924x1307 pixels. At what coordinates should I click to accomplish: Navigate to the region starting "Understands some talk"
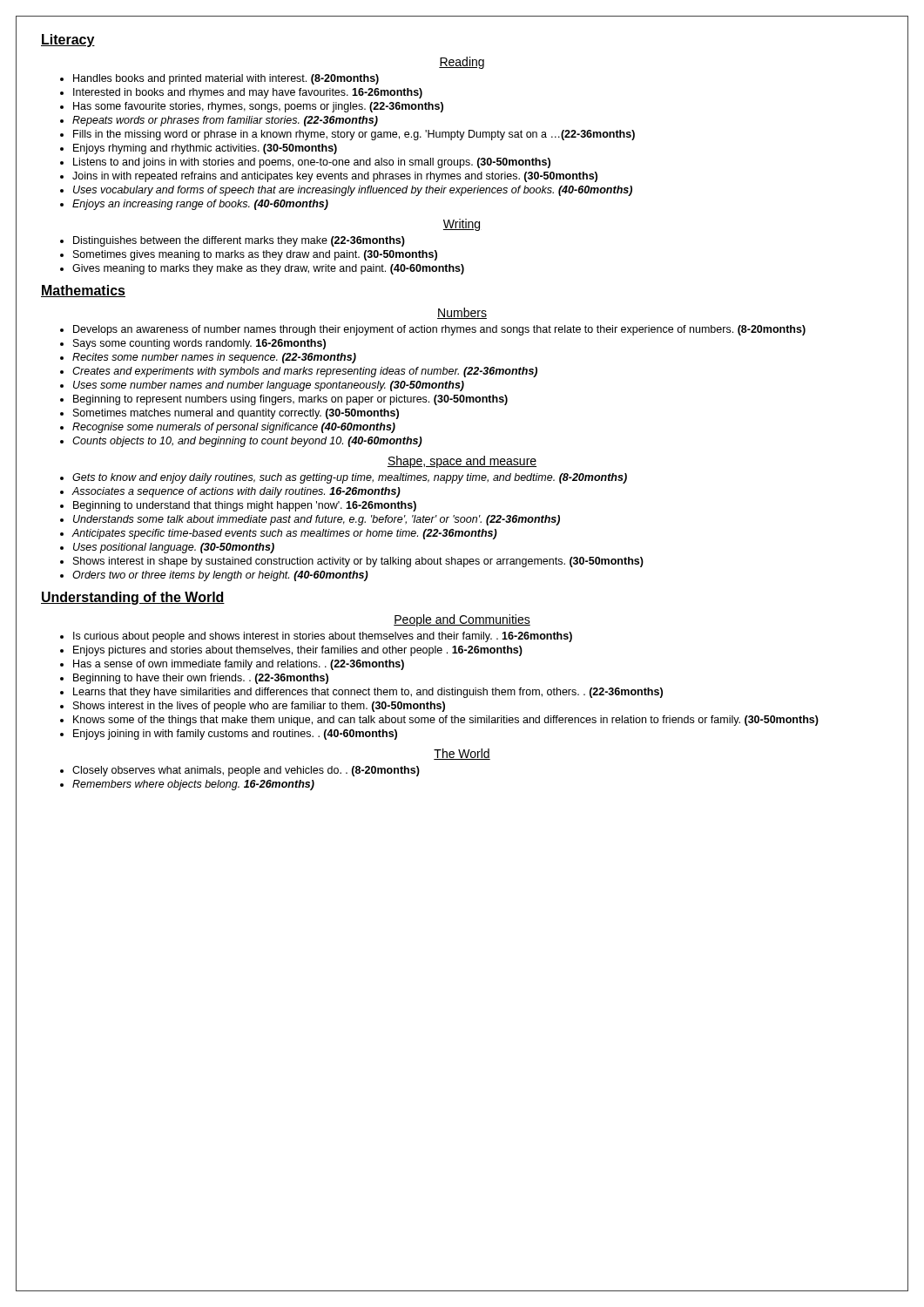click(316, 519)
